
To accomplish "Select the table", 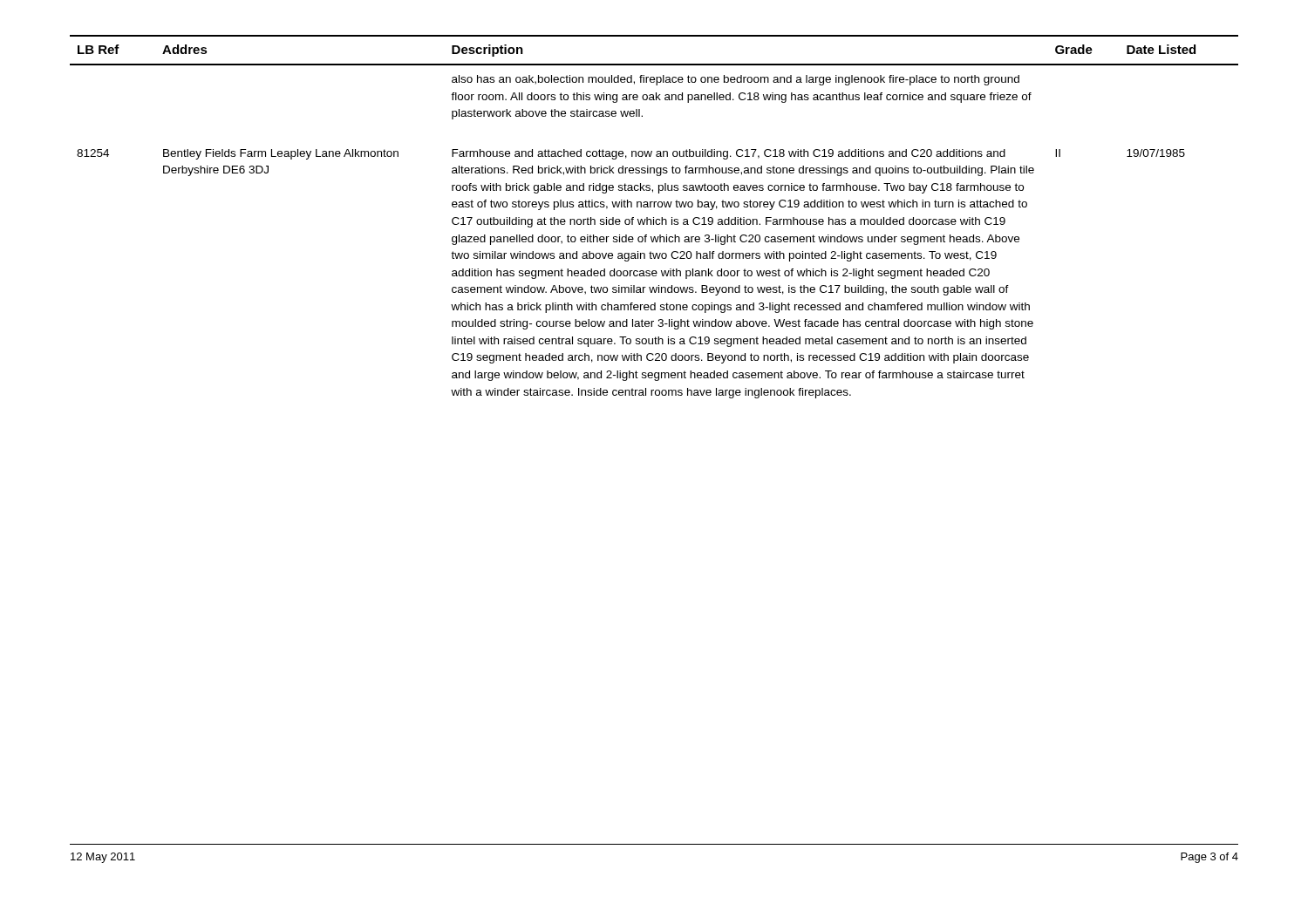I will click(654, 220).
